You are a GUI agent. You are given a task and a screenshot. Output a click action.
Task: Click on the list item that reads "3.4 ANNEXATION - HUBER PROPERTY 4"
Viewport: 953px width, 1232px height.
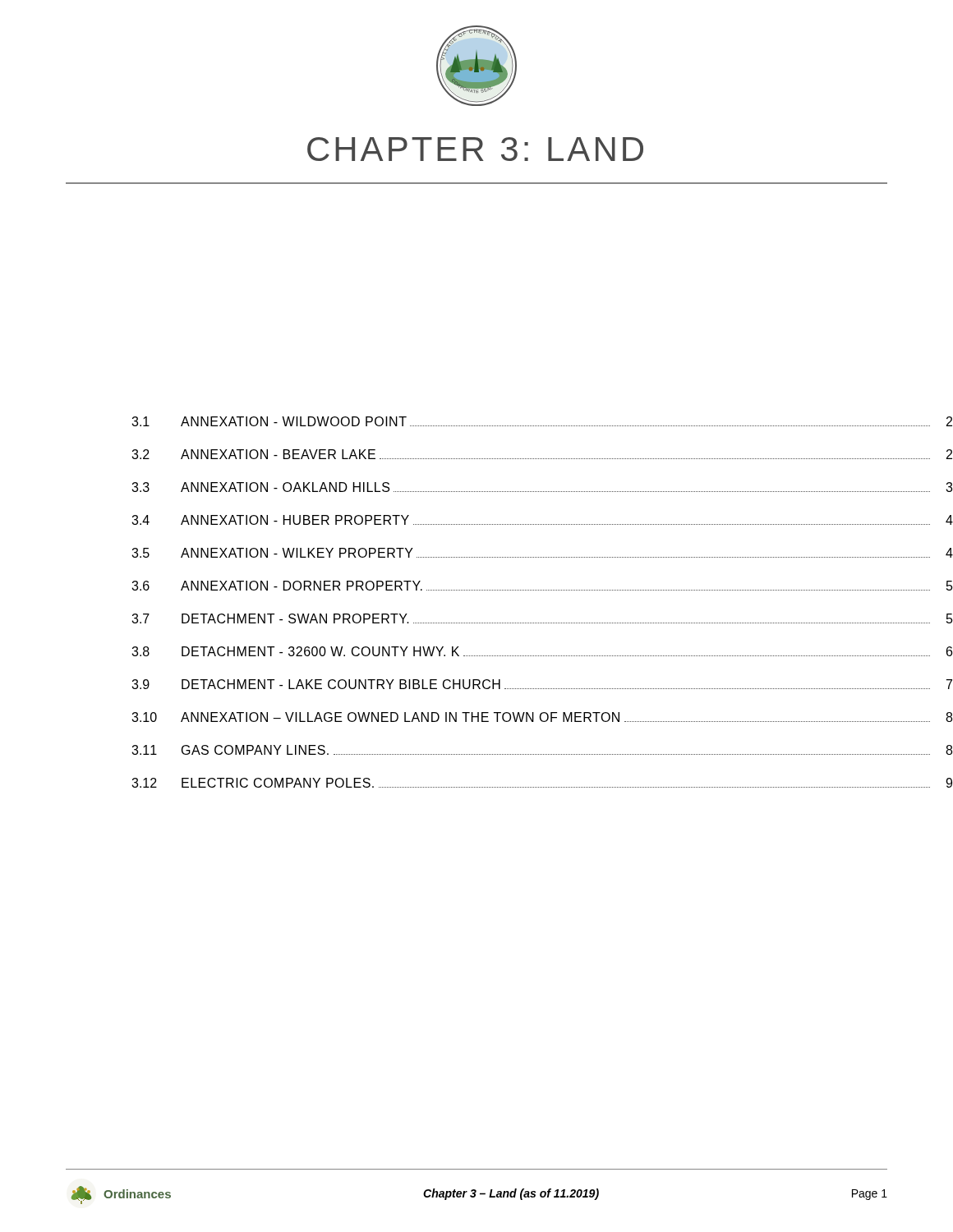(x=542, y=521)
